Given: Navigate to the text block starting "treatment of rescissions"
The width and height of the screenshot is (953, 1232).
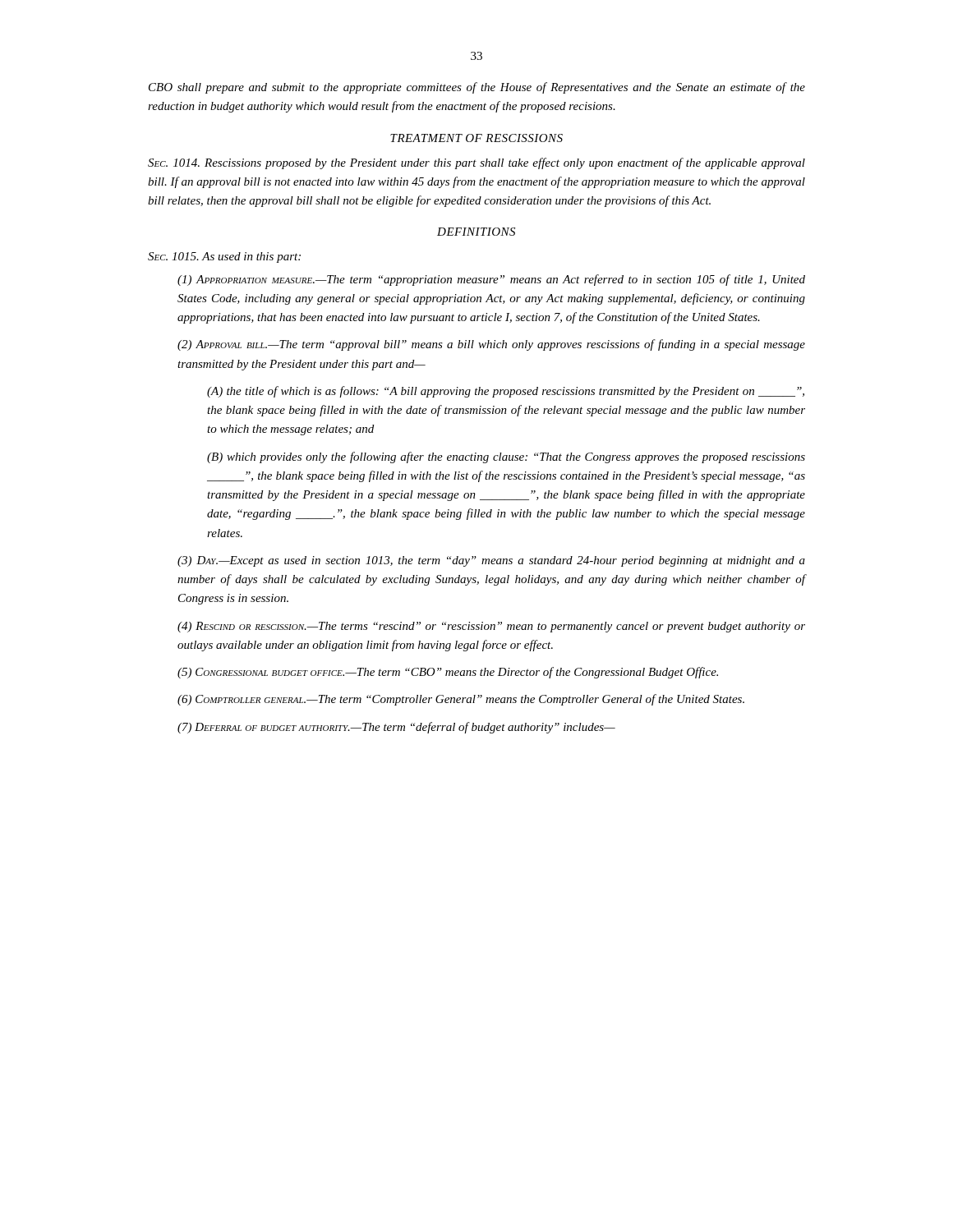Looking at the screenshot, I should click(476, 138).
